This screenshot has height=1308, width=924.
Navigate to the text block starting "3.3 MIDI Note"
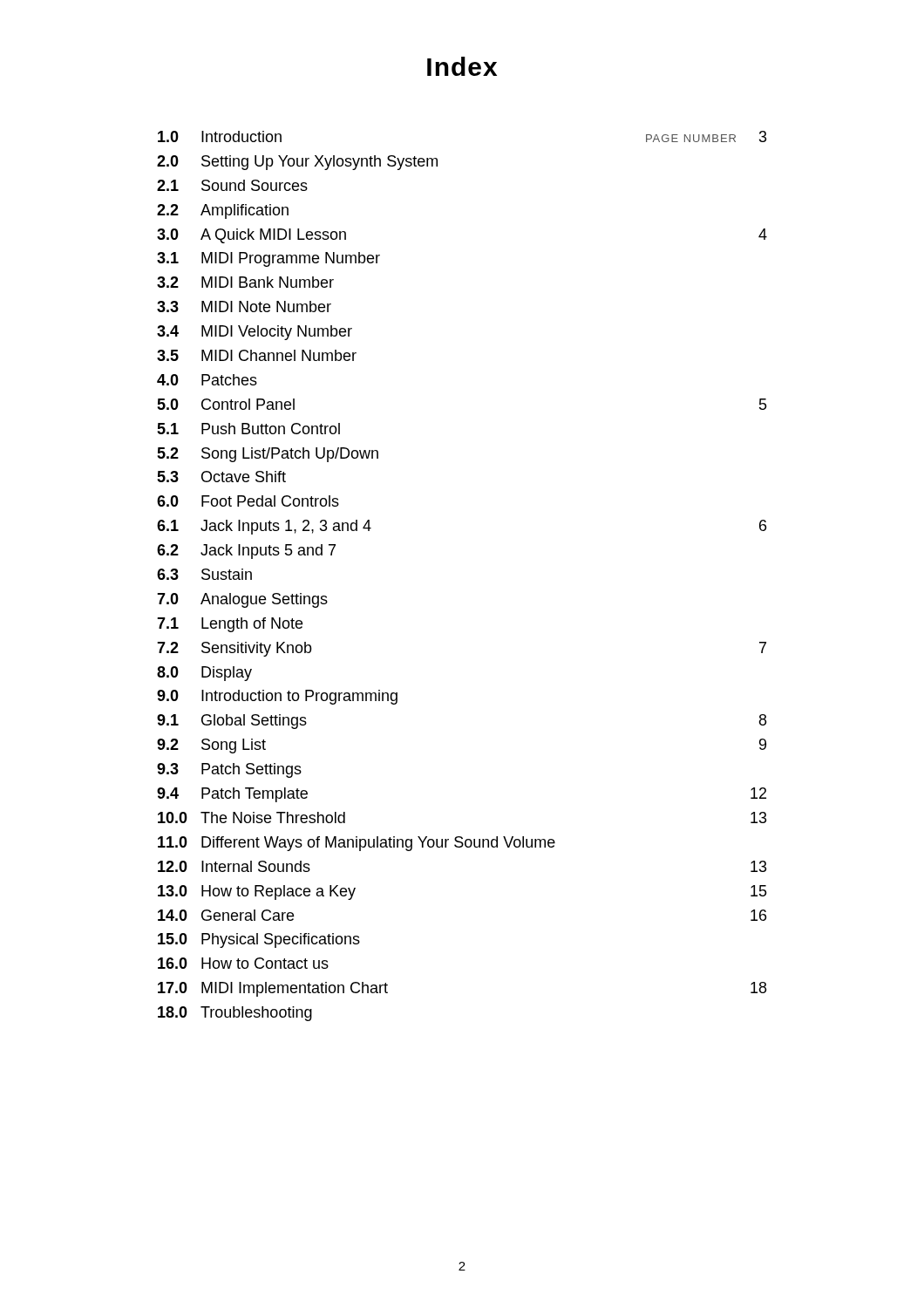point(244,307)
